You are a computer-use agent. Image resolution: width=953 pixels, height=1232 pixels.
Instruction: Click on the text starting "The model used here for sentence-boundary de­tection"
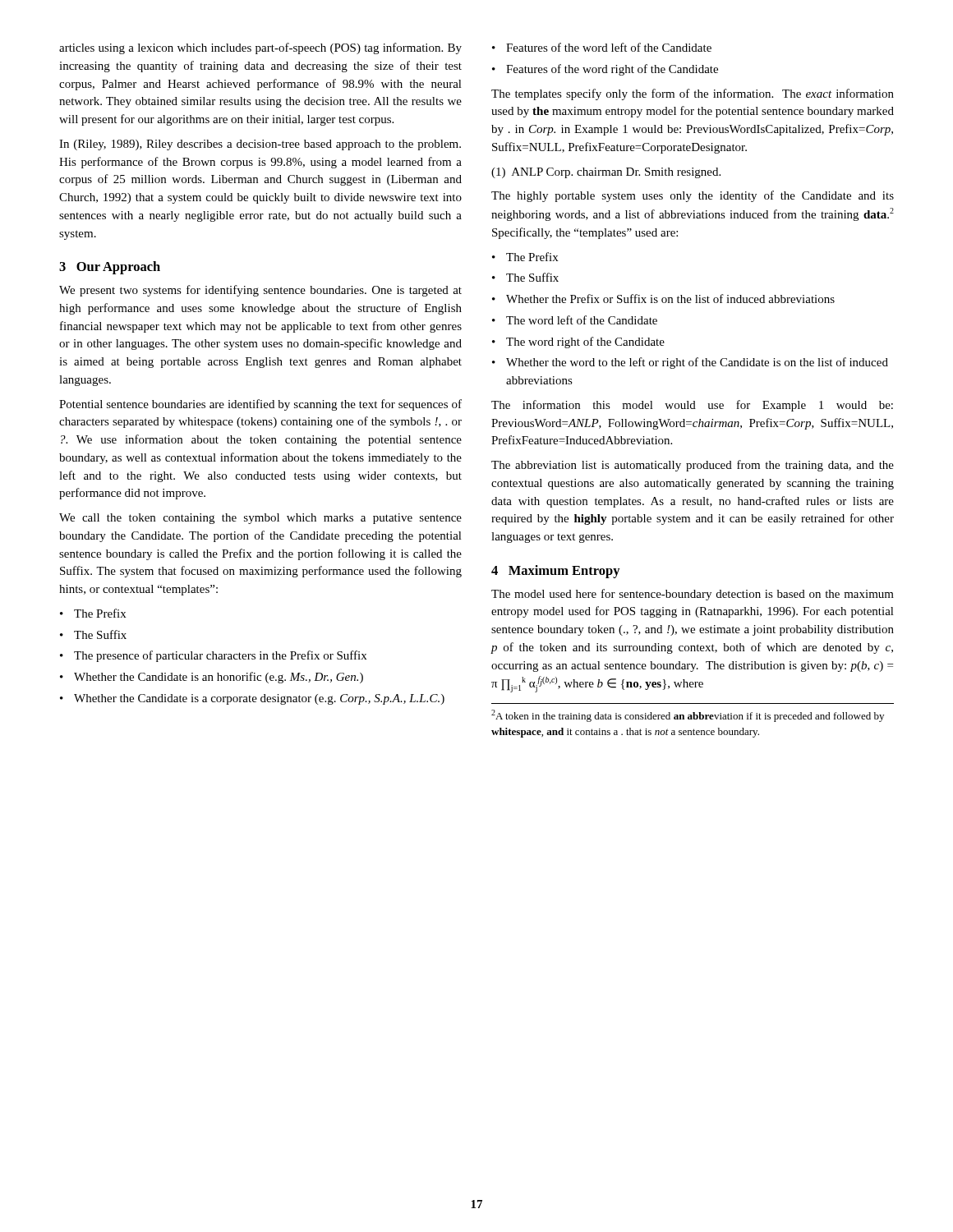click(x=693, y=640)
